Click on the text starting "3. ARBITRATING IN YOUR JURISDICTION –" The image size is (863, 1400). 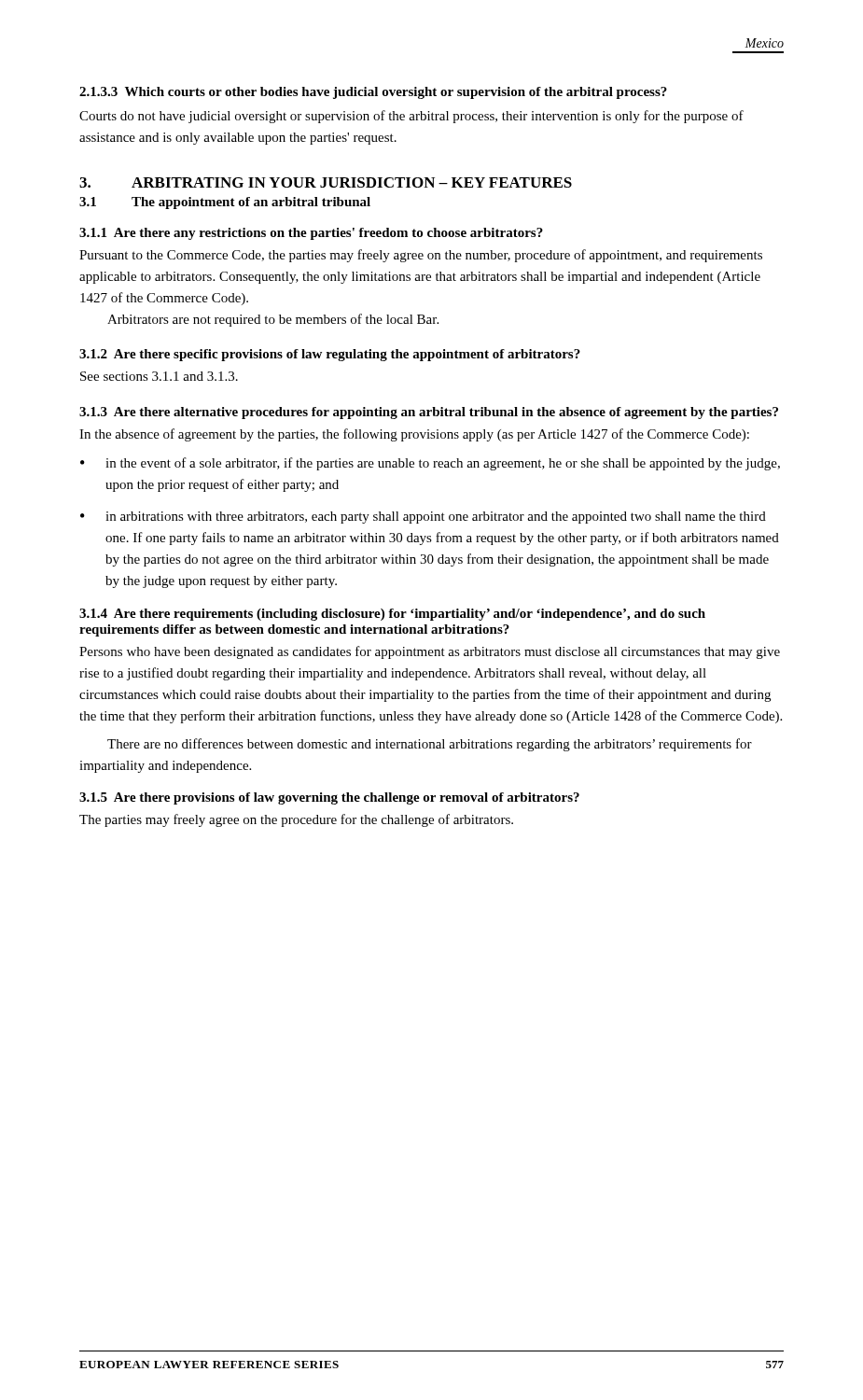click(326, 182)
